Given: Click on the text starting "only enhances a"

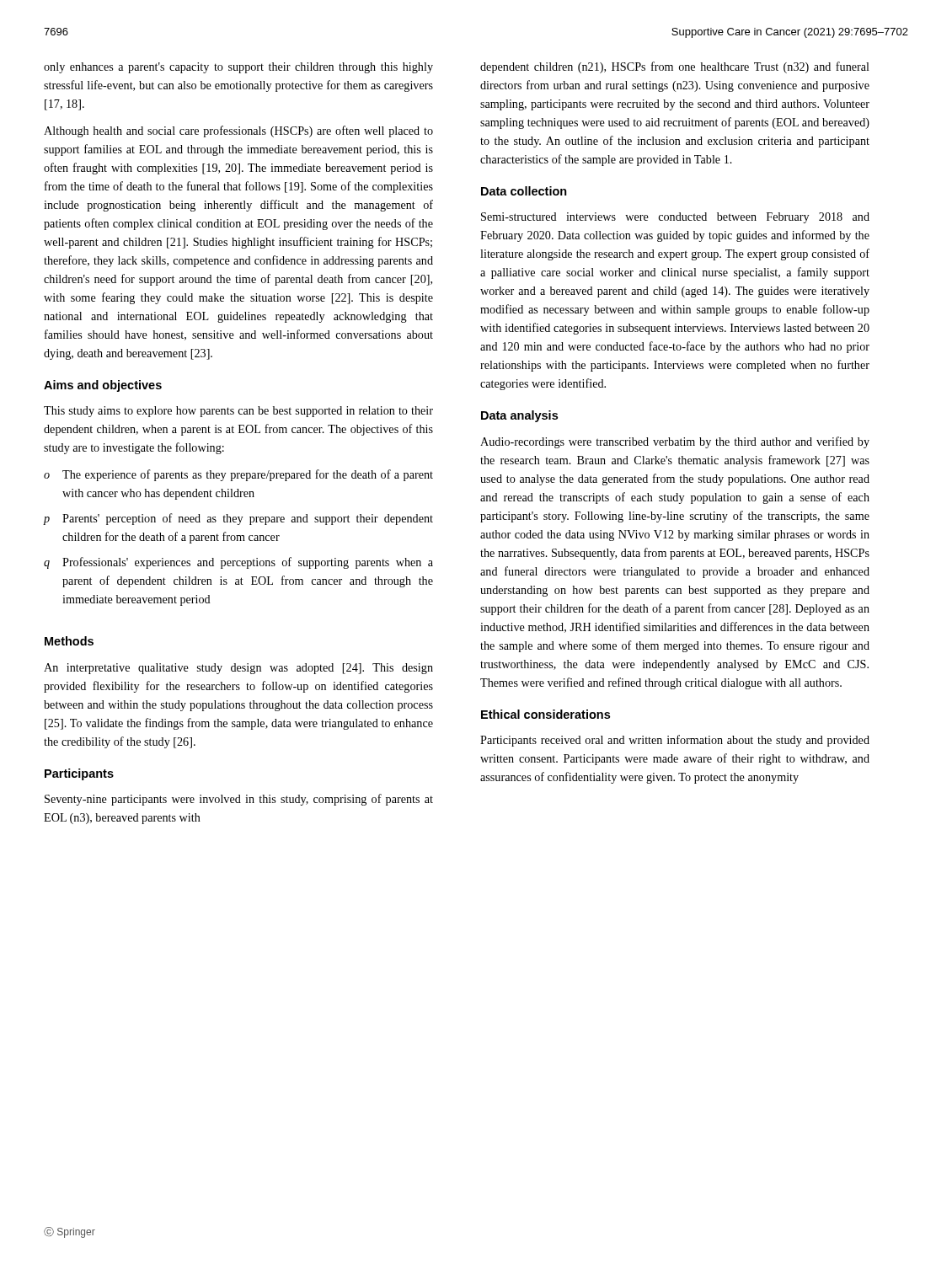Looking at the screenshot, I should pos(238,210).
